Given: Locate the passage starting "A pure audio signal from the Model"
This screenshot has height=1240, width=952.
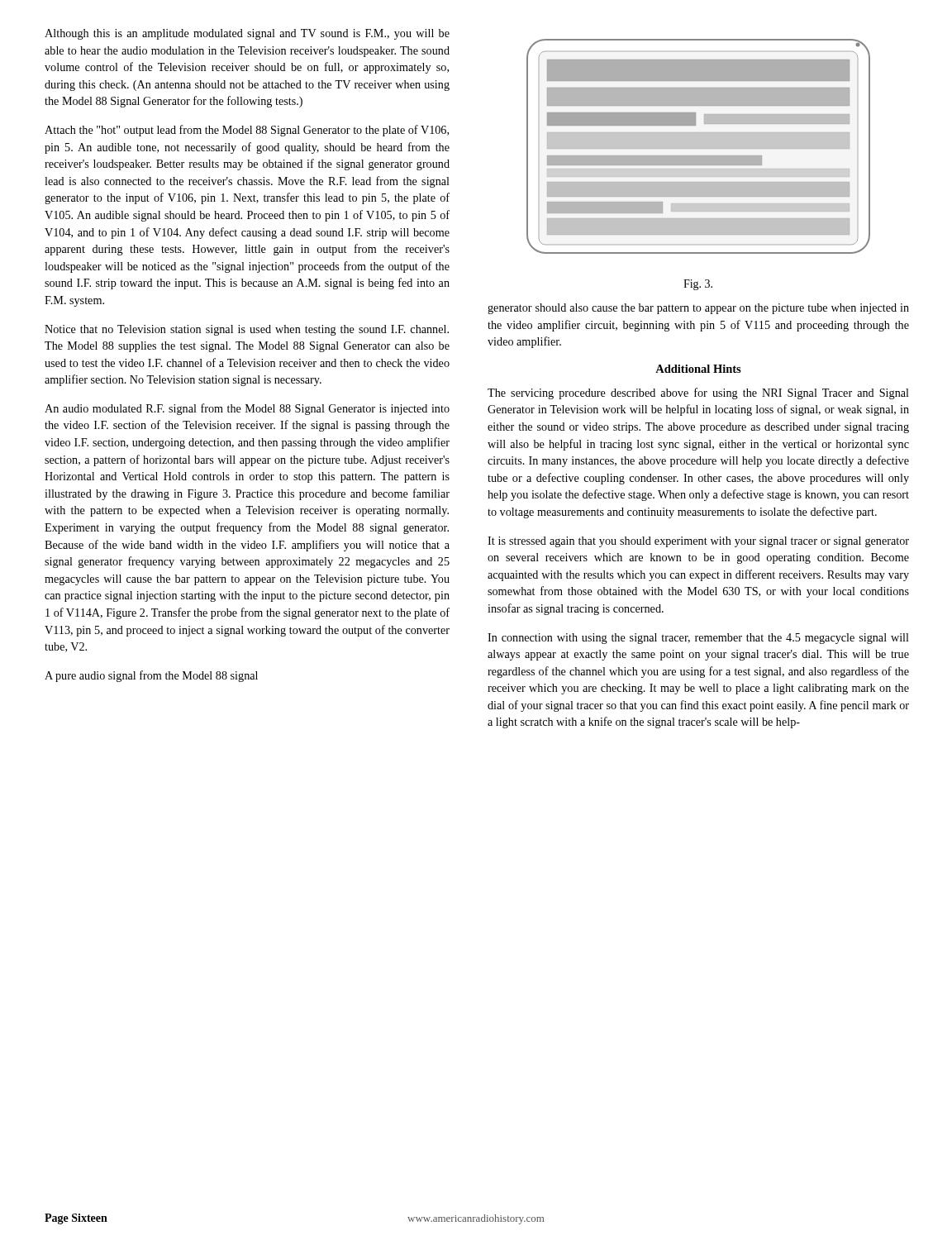Looking at the screenshot, I should tap(151, 675).
